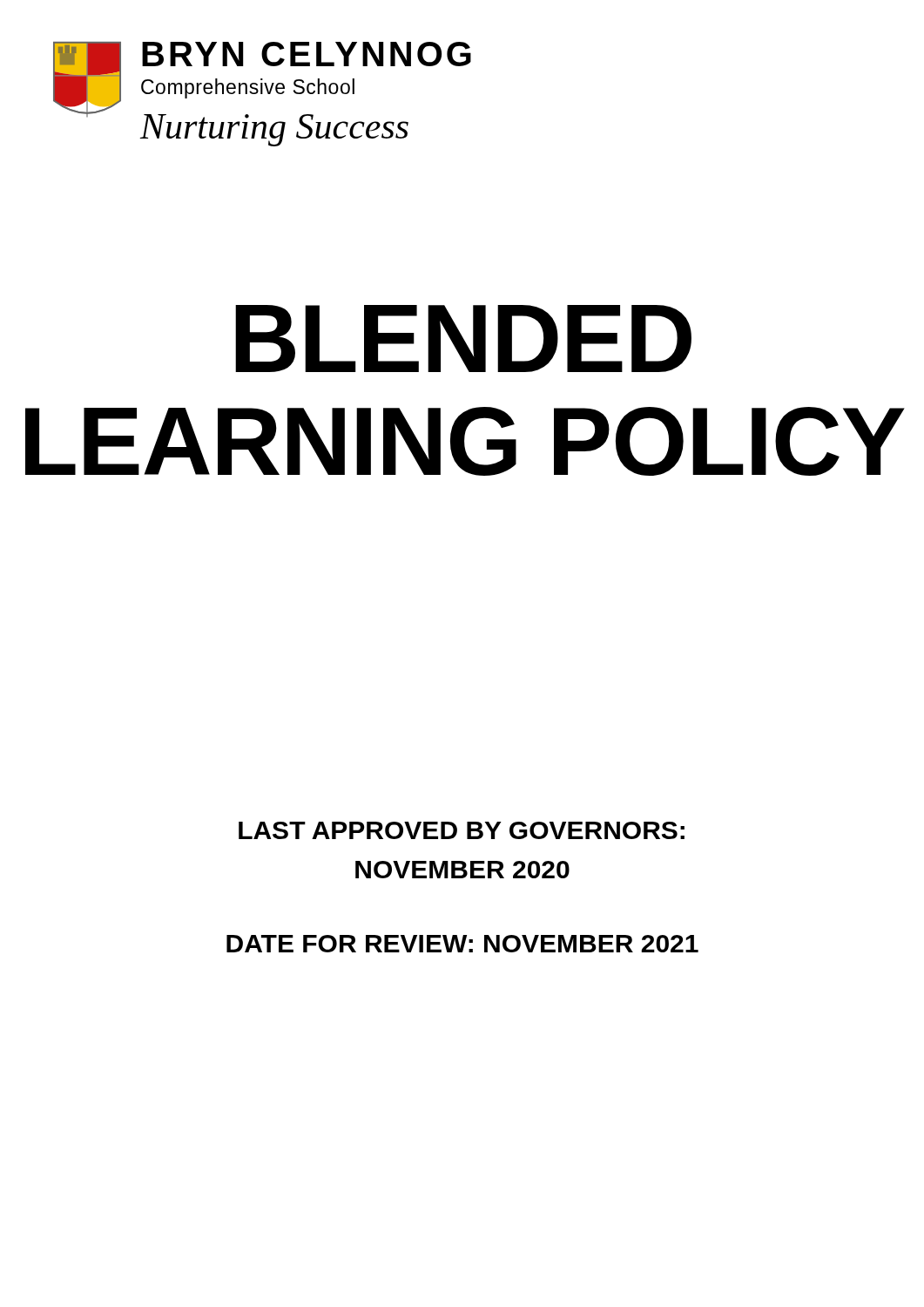Click on the block starting "LAST APPROVED BY GOVERNORS:NOVEMBER 2020"
Viewport: 924px width, 1307px height.
[462, 850]
